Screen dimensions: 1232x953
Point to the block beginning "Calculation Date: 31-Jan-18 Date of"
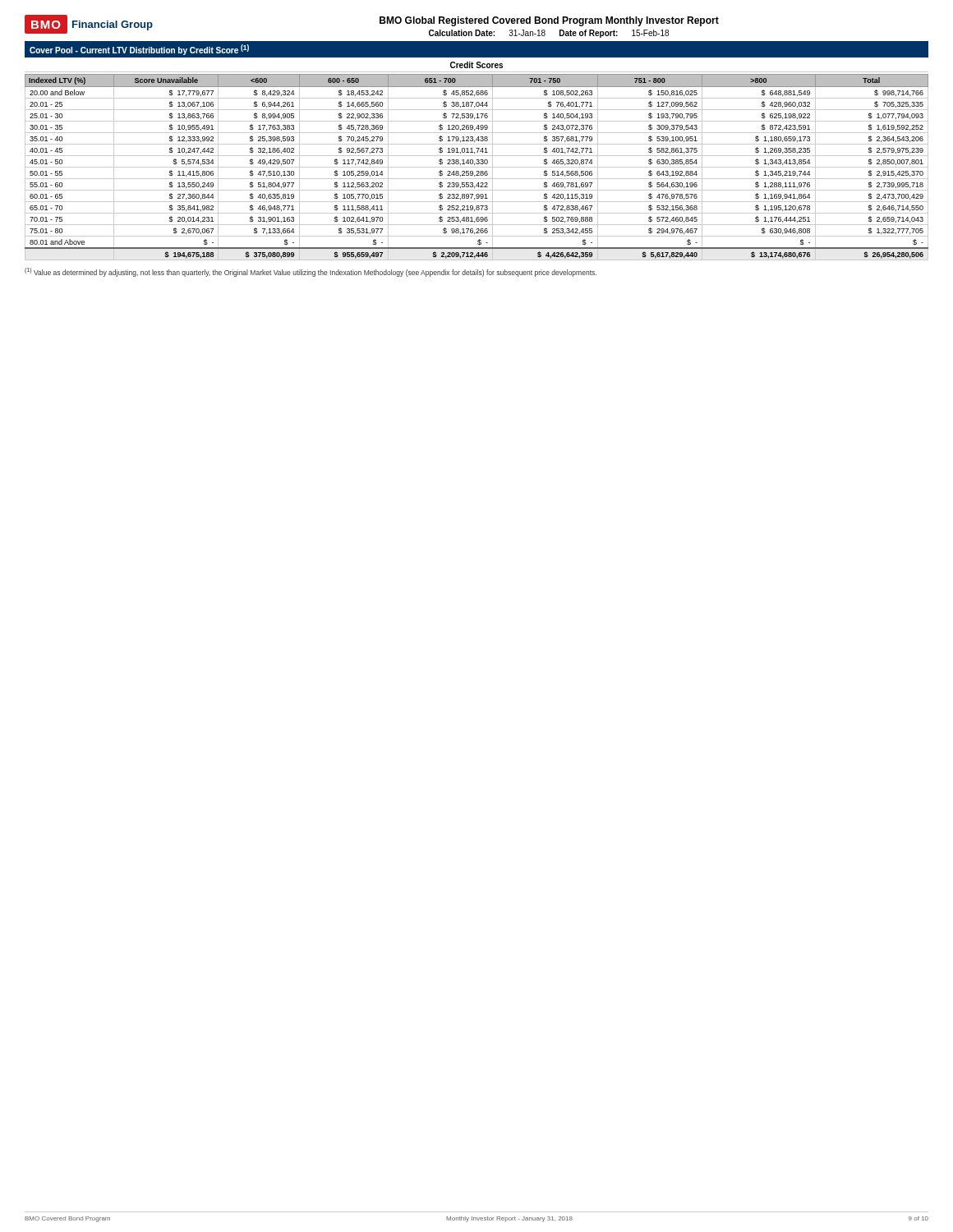pyautogui.click(x=549, y=33)
